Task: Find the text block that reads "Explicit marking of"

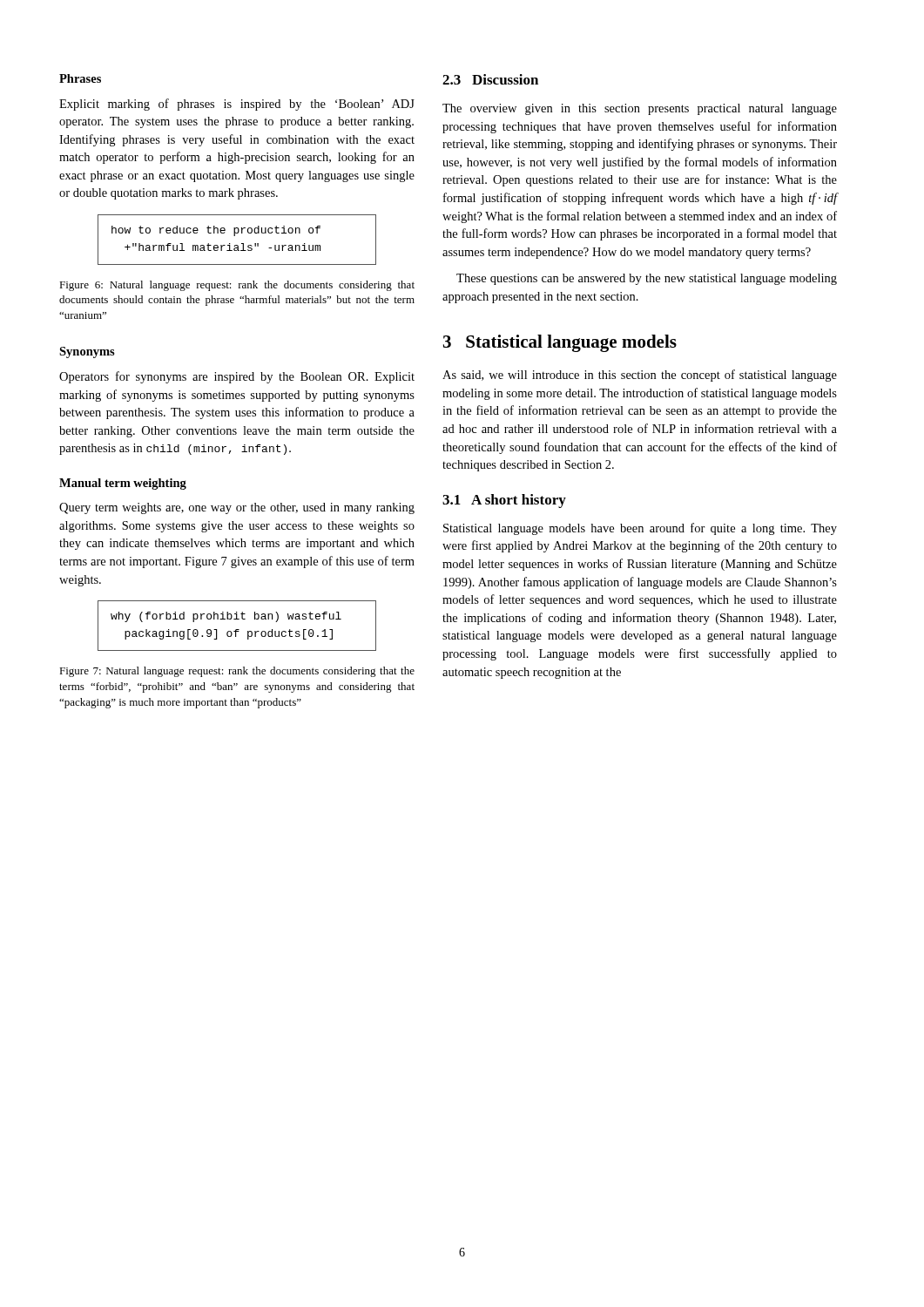Action: [x=237, y=148]
